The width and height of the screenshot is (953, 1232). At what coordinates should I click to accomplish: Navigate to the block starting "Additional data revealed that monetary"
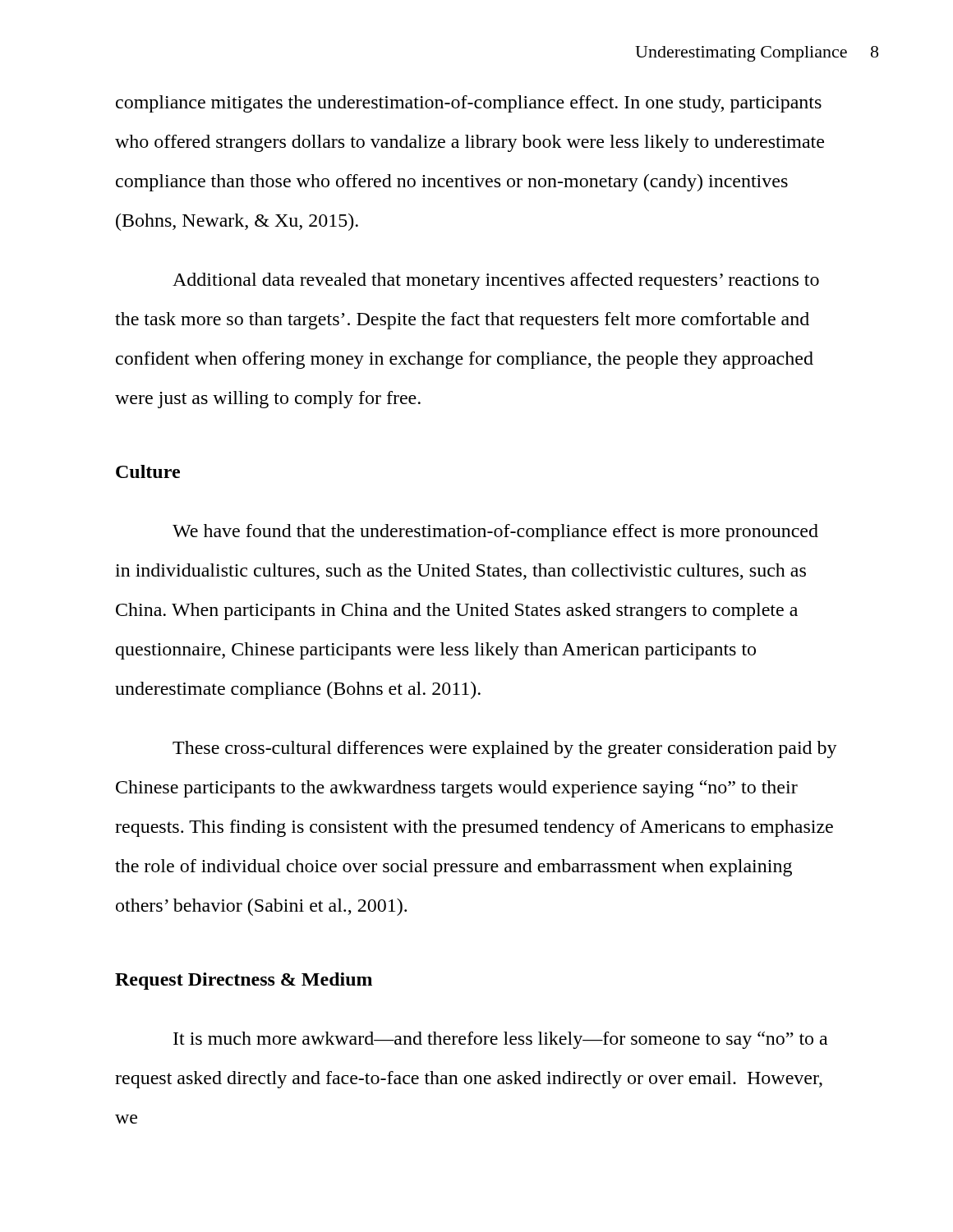click(x=496, y=281)
